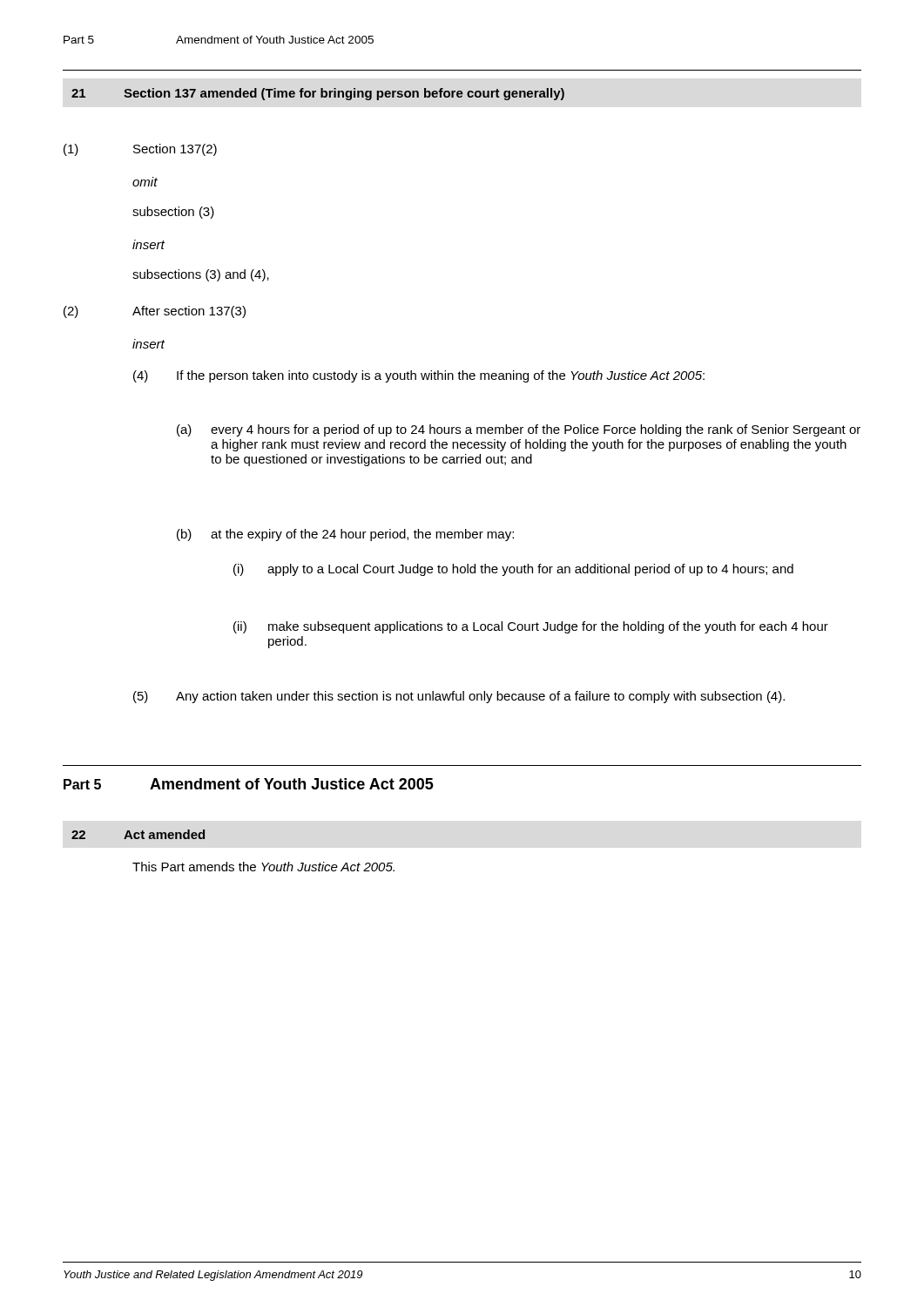The height and width of the screenshot is (1307, 924).
Task: Select the section header with the text "21 Section 137 amended (Time for bringing"
Action: coord(318,93)
